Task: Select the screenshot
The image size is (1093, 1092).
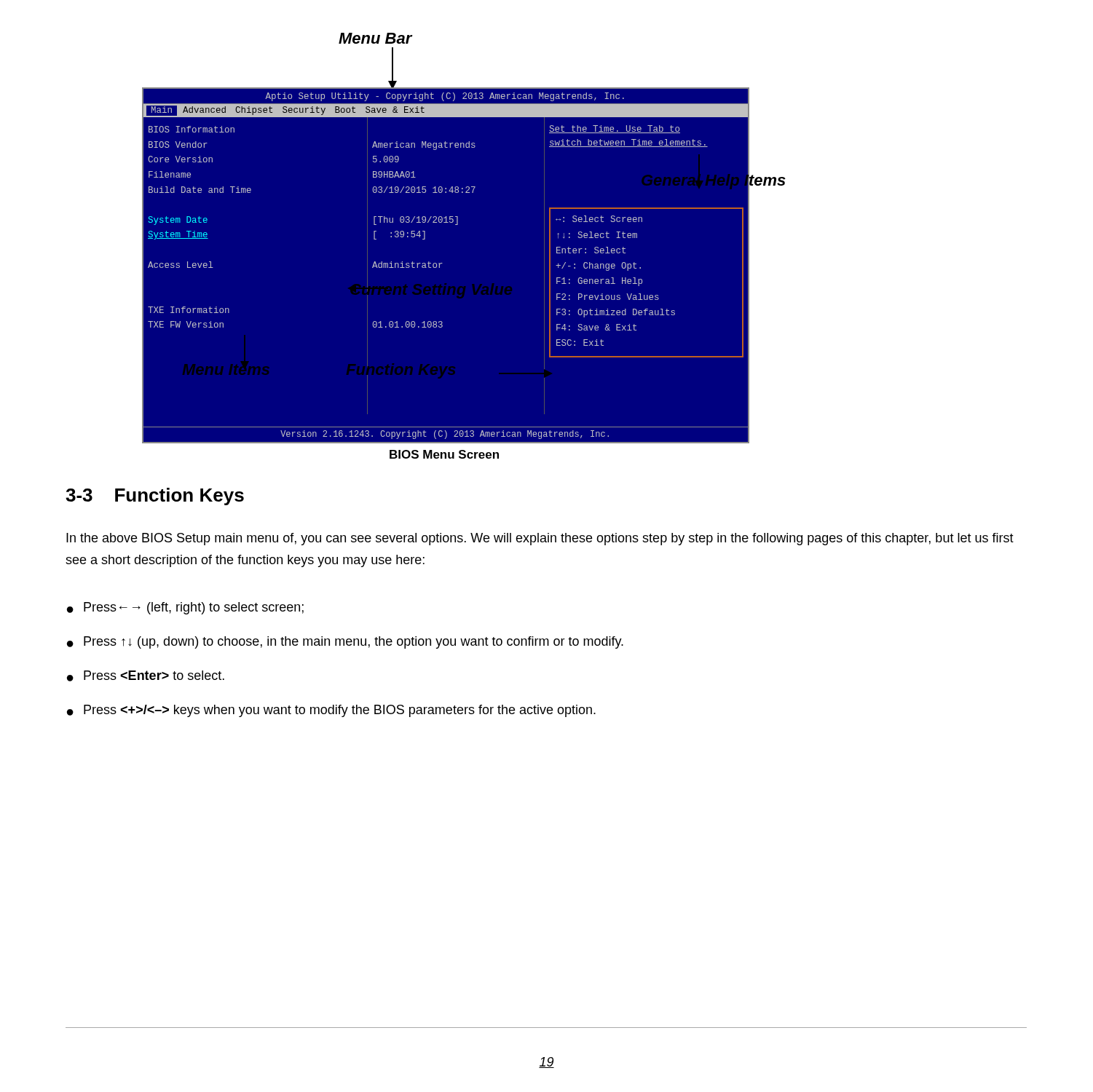Action: pos(543,244)
